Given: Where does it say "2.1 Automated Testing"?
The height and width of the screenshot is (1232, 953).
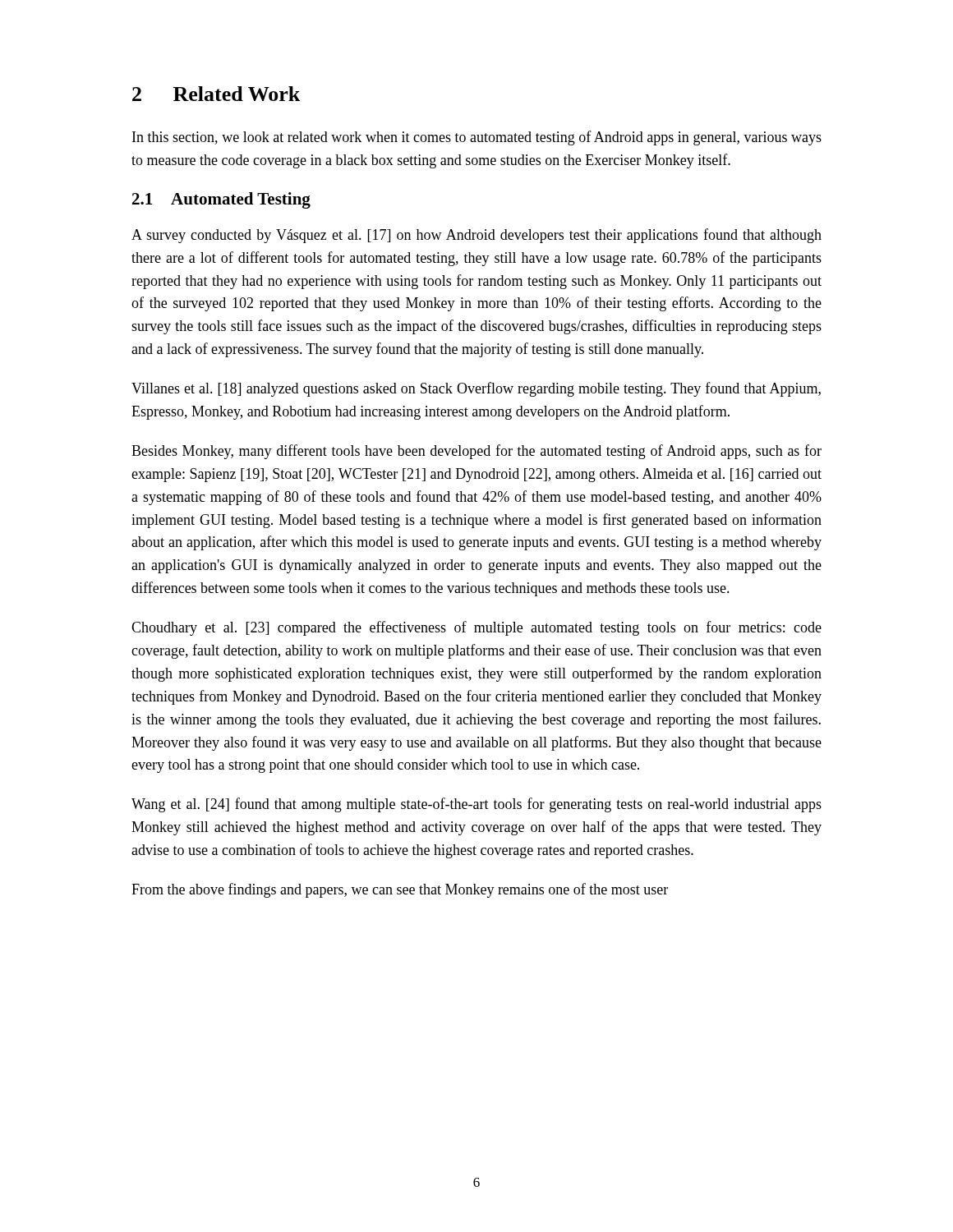Looking at the screenshot, I should coord(221,200).
